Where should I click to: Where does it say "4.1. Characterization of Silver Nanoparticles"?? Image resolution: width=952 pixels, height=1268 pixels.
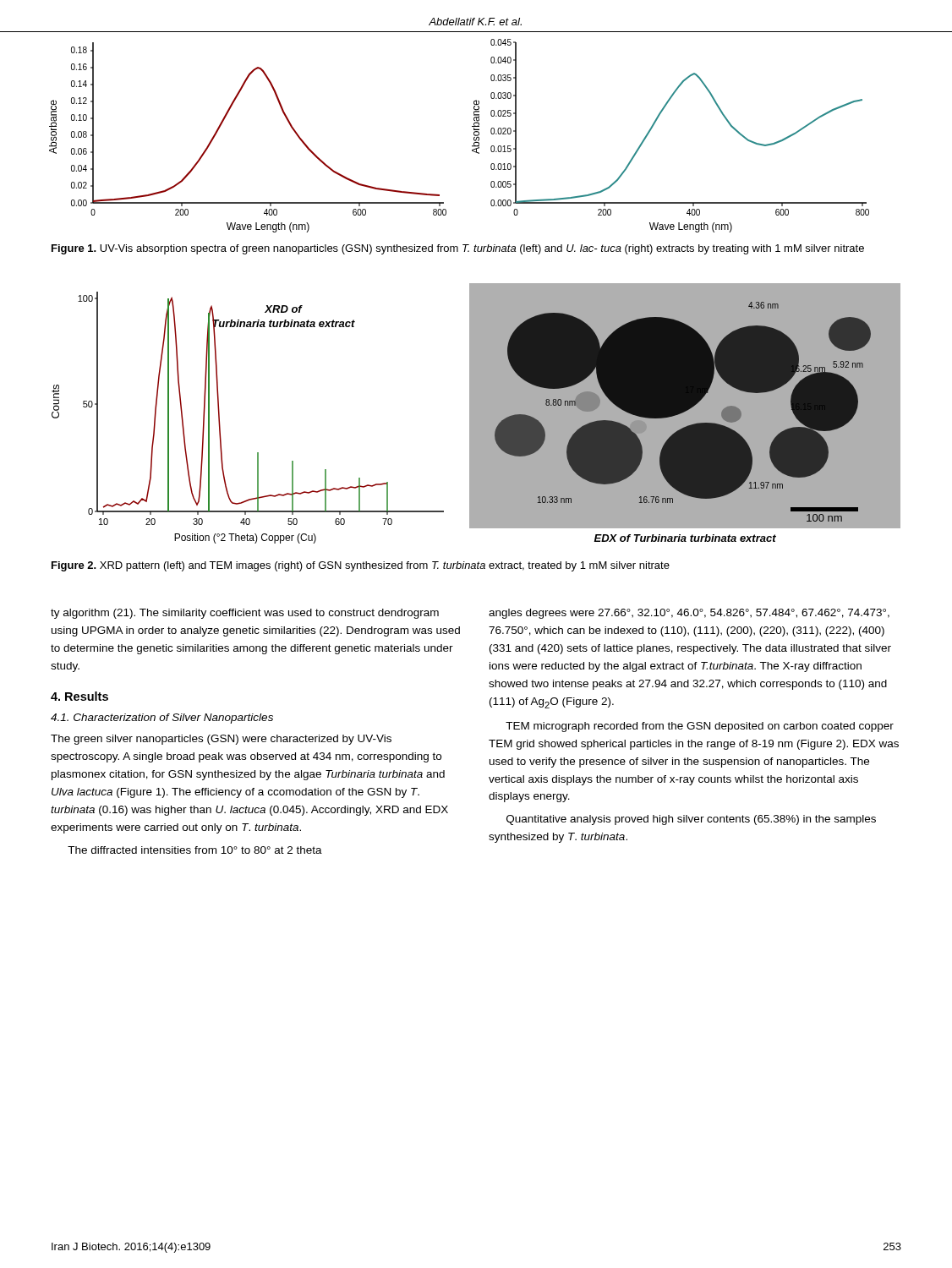(162, 717)
